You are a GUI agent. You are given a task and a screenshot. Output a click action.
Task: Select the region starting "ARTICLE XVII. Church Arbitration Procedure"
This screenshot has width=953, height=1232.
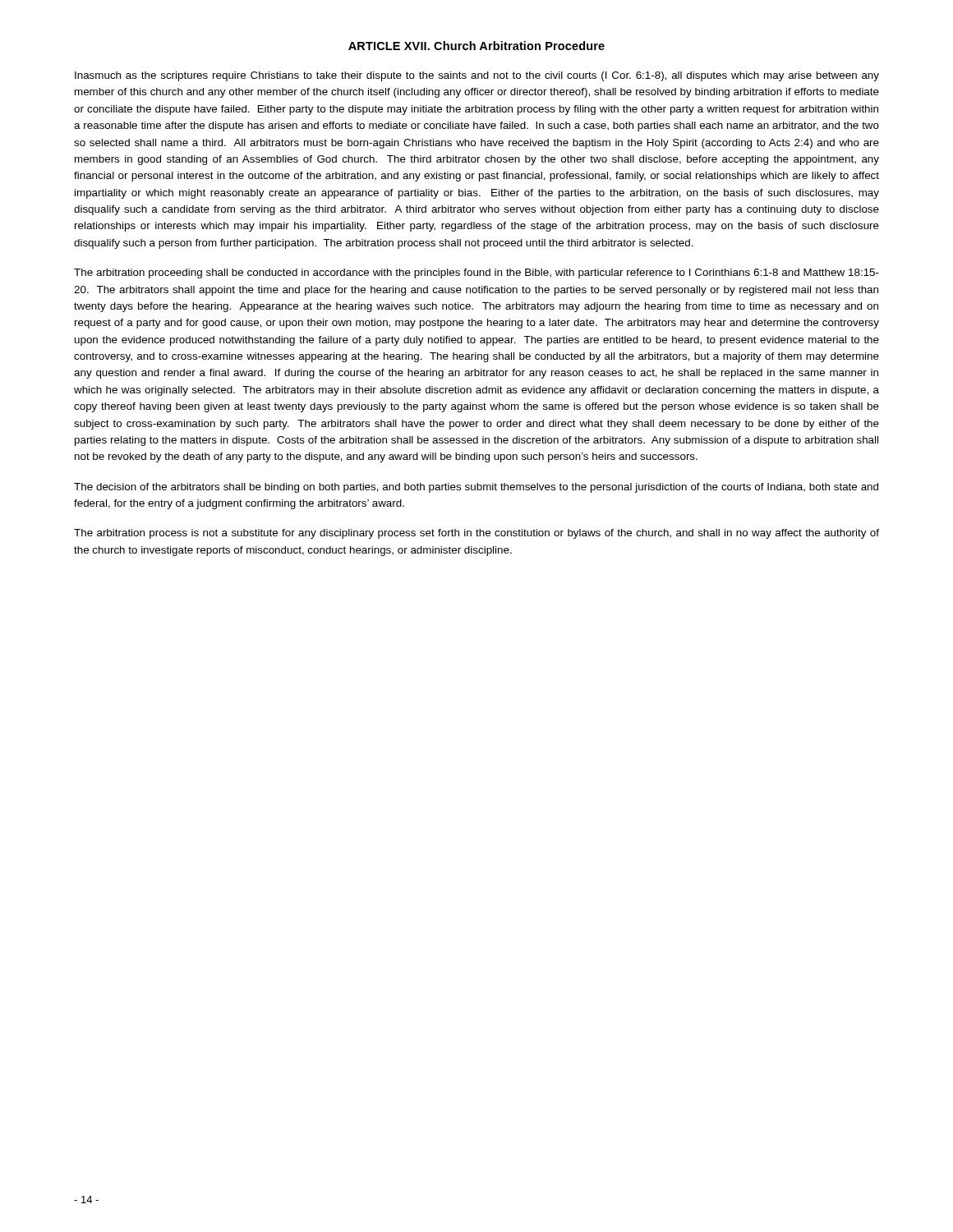tap(476, 46)
